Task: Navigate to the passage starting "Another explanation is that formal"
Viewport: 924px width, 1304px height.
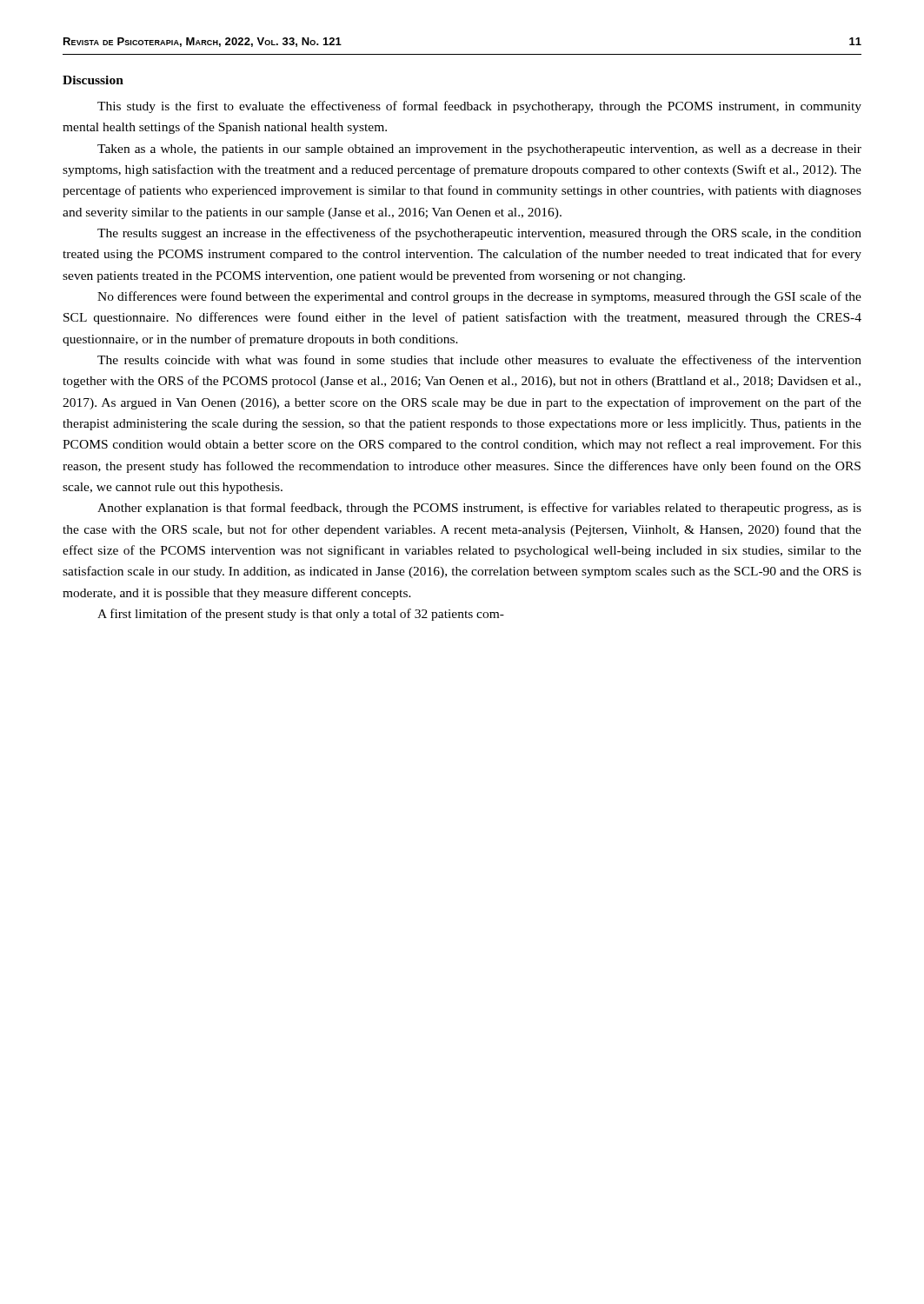Action: (462, 550)
